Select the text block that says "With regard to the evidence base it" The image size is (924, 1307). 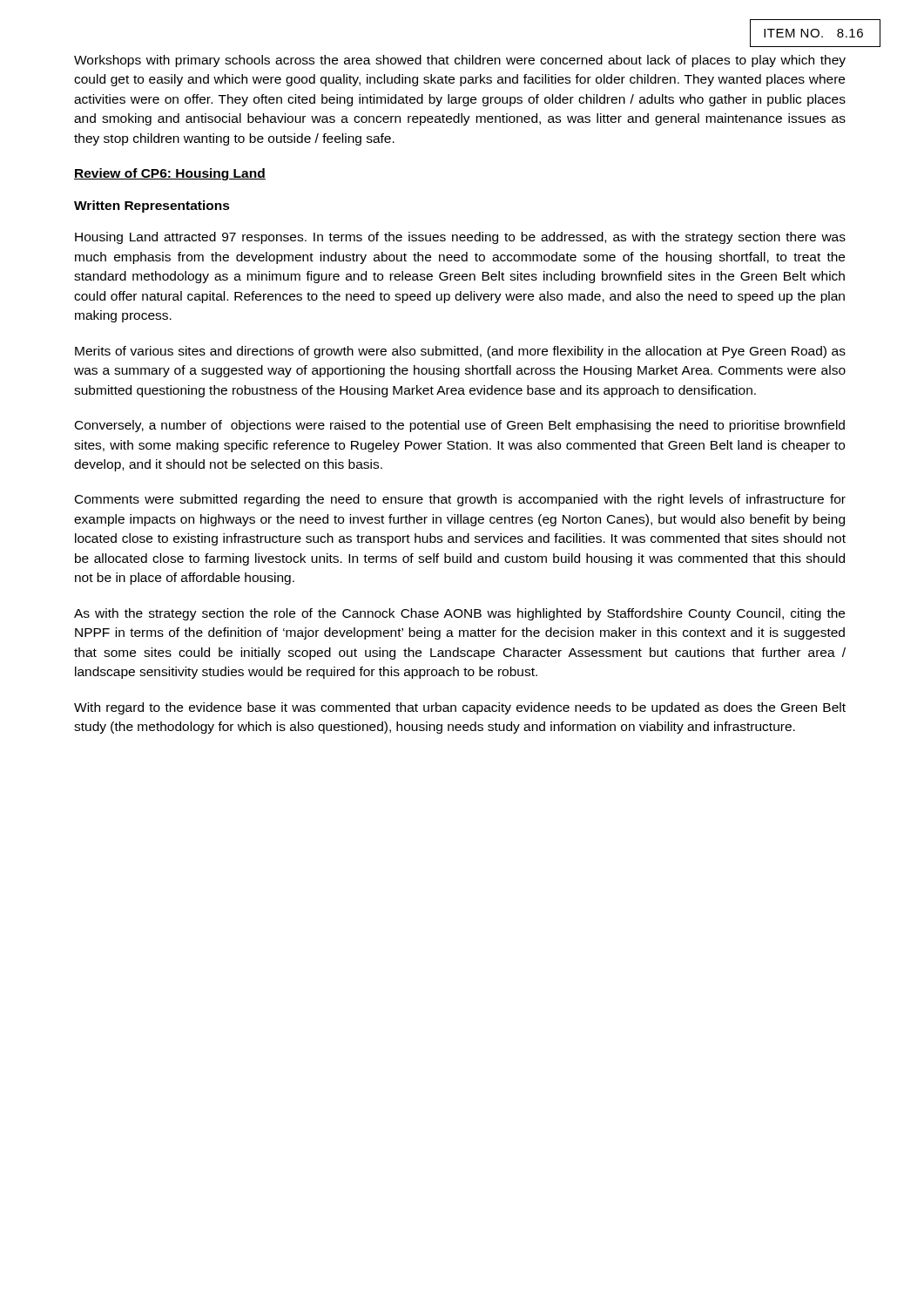[460, 717]
